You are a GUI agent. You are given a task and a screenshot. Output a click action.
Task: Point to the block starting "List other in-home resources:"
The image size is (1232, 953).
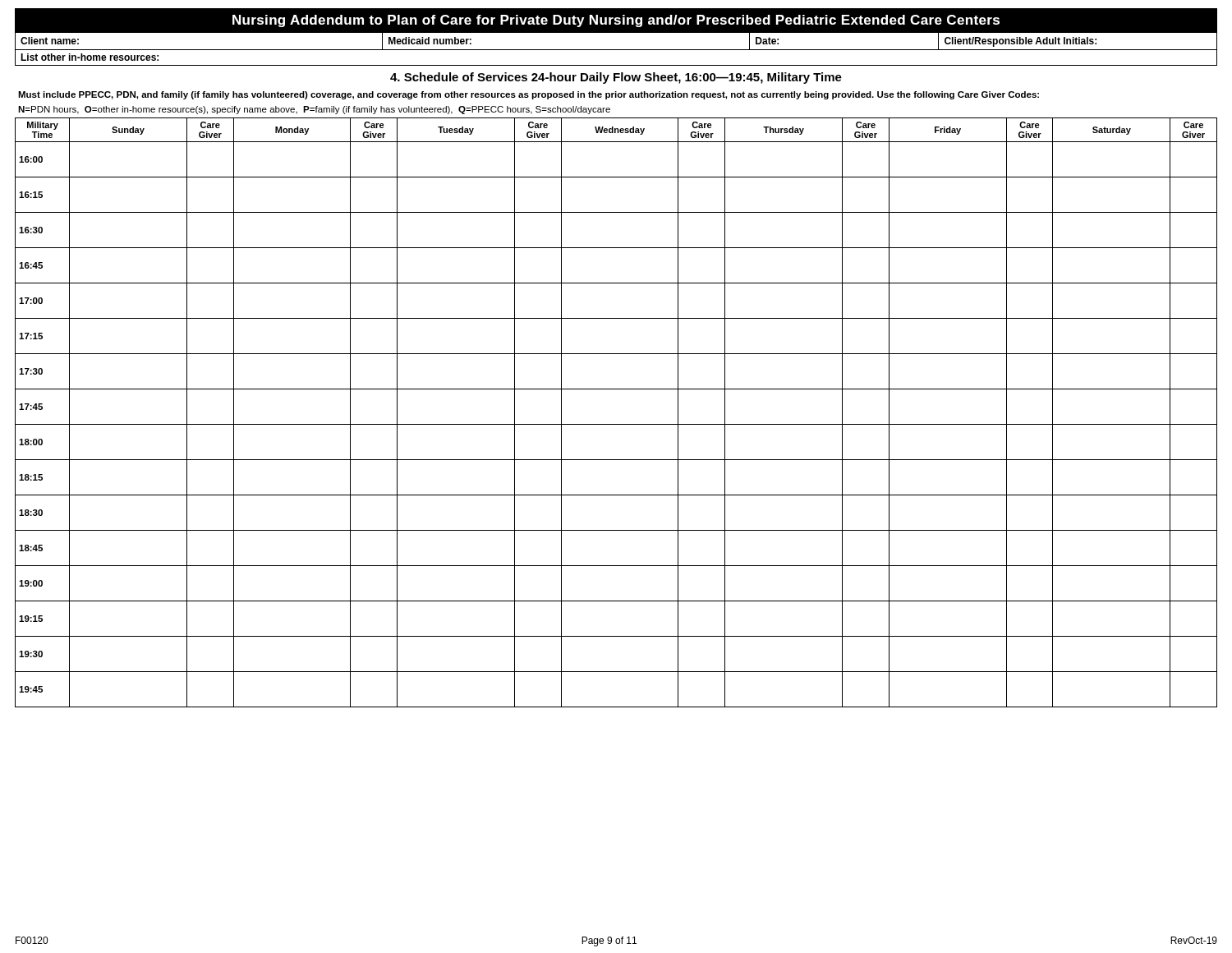(x=90, y=58)
